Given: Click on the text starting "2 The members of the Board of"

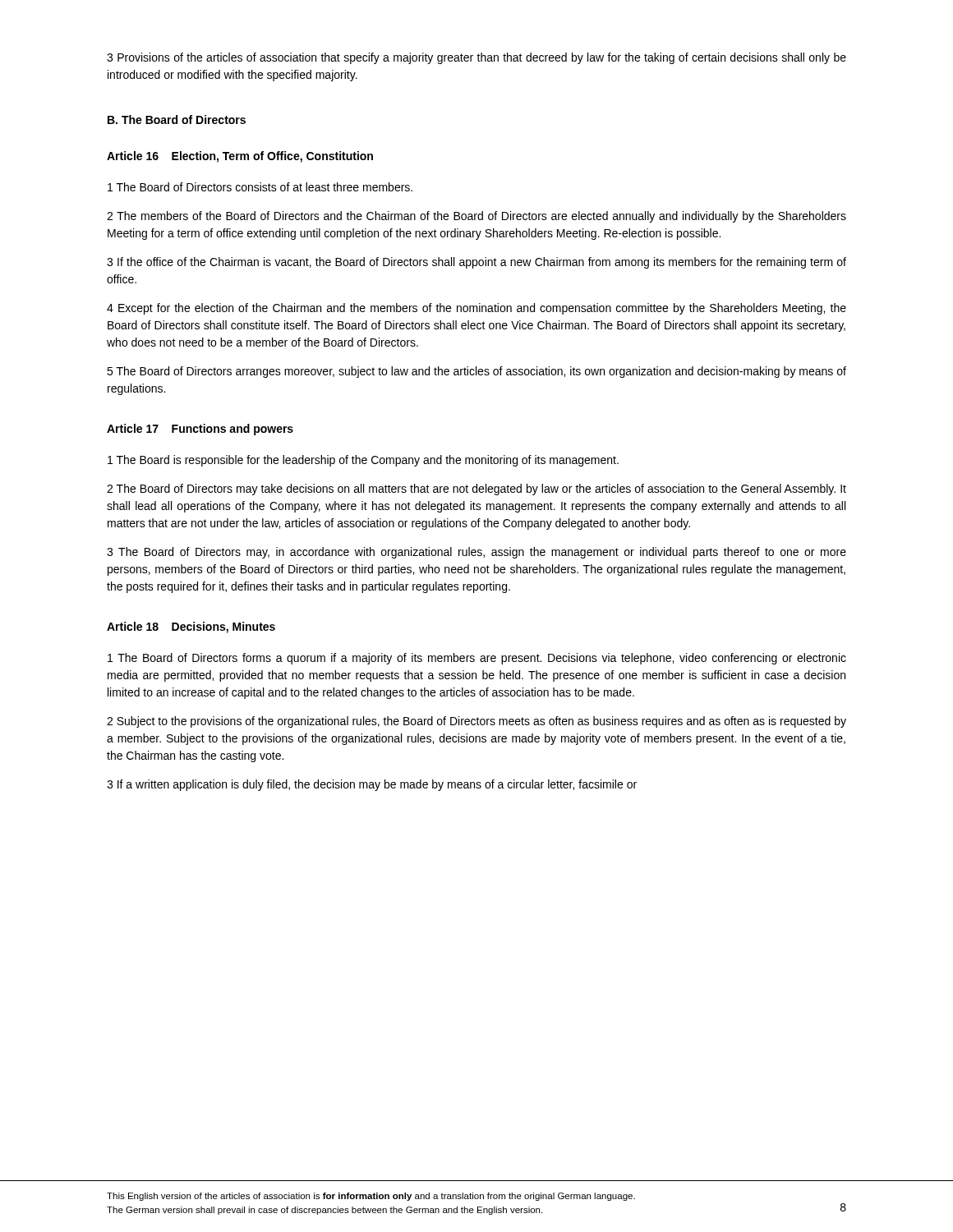Looking at the screenshot, I should 476,225.
